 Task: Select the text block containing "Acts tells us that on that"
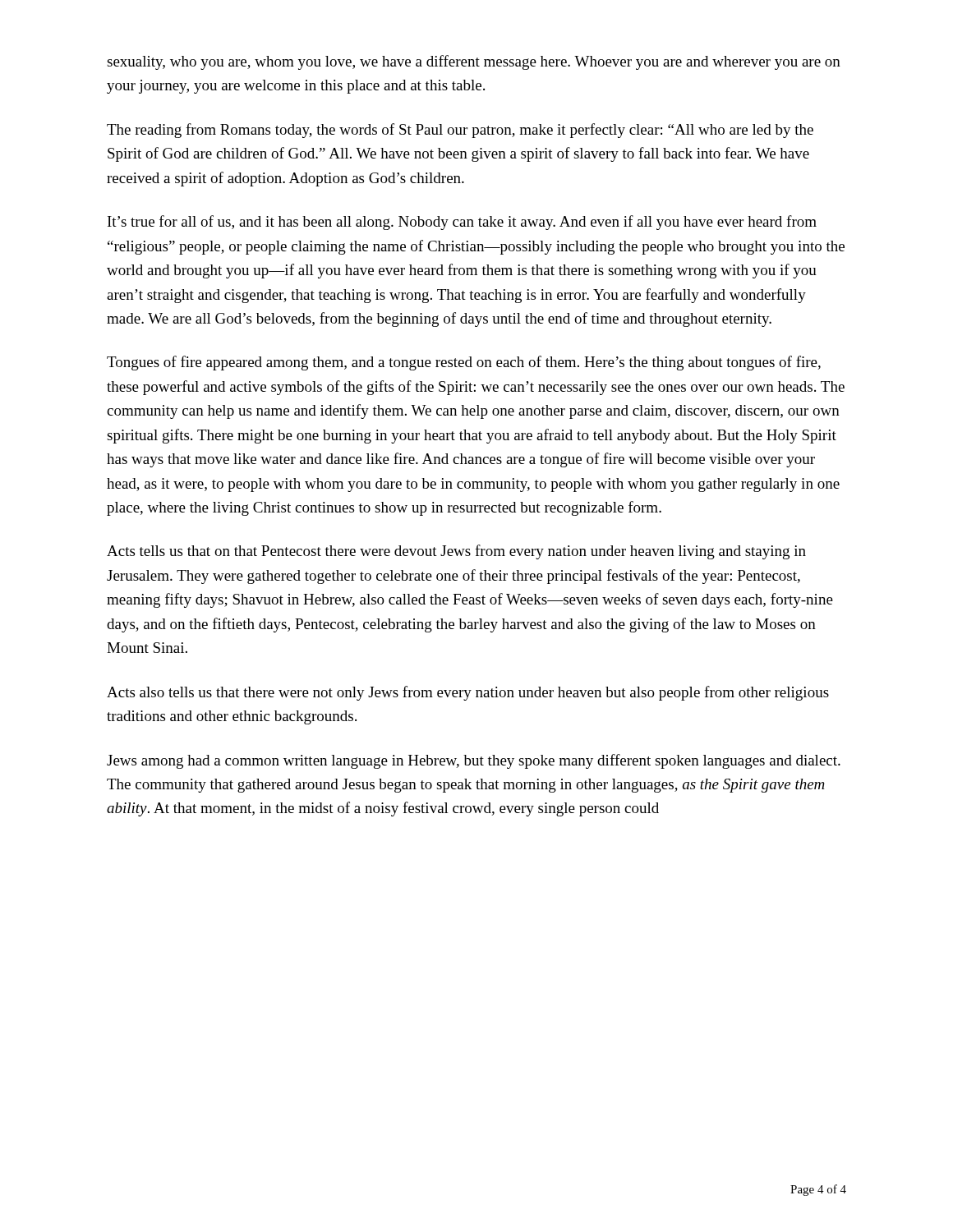470,599
